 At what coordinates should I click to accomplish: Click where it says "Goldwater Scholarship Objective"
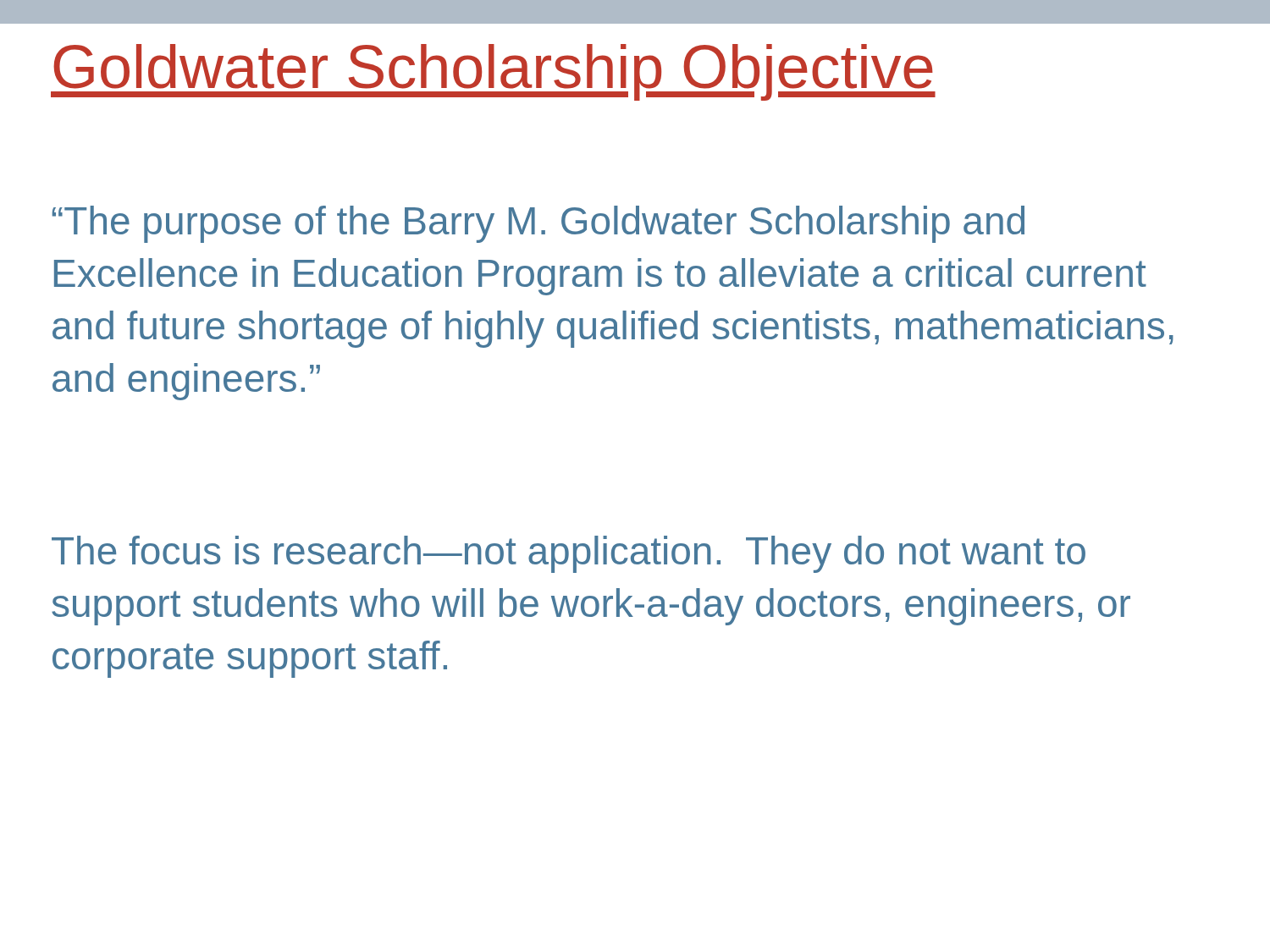493,67
